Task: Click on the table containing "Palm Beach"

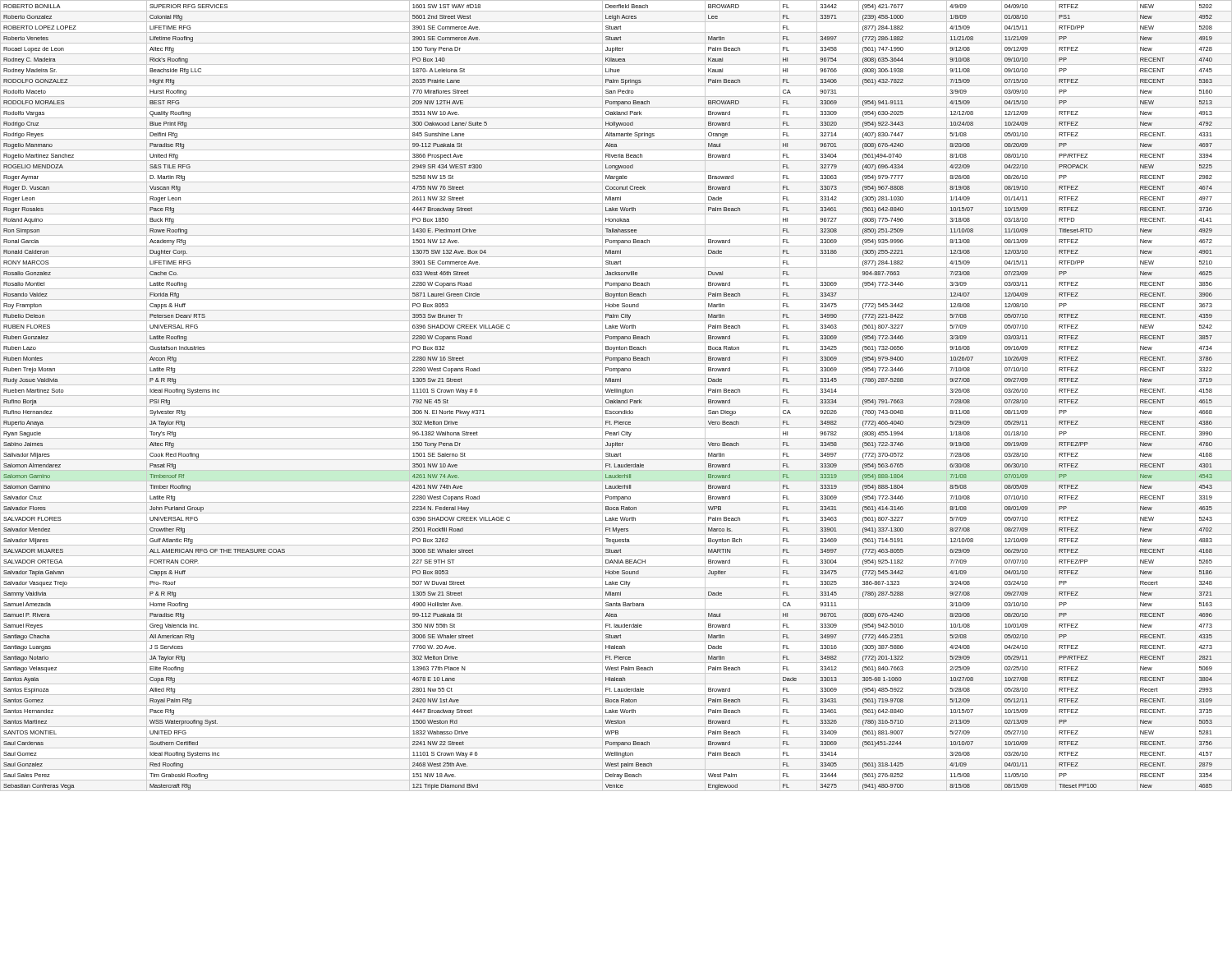Action: (x=616, y=396)
